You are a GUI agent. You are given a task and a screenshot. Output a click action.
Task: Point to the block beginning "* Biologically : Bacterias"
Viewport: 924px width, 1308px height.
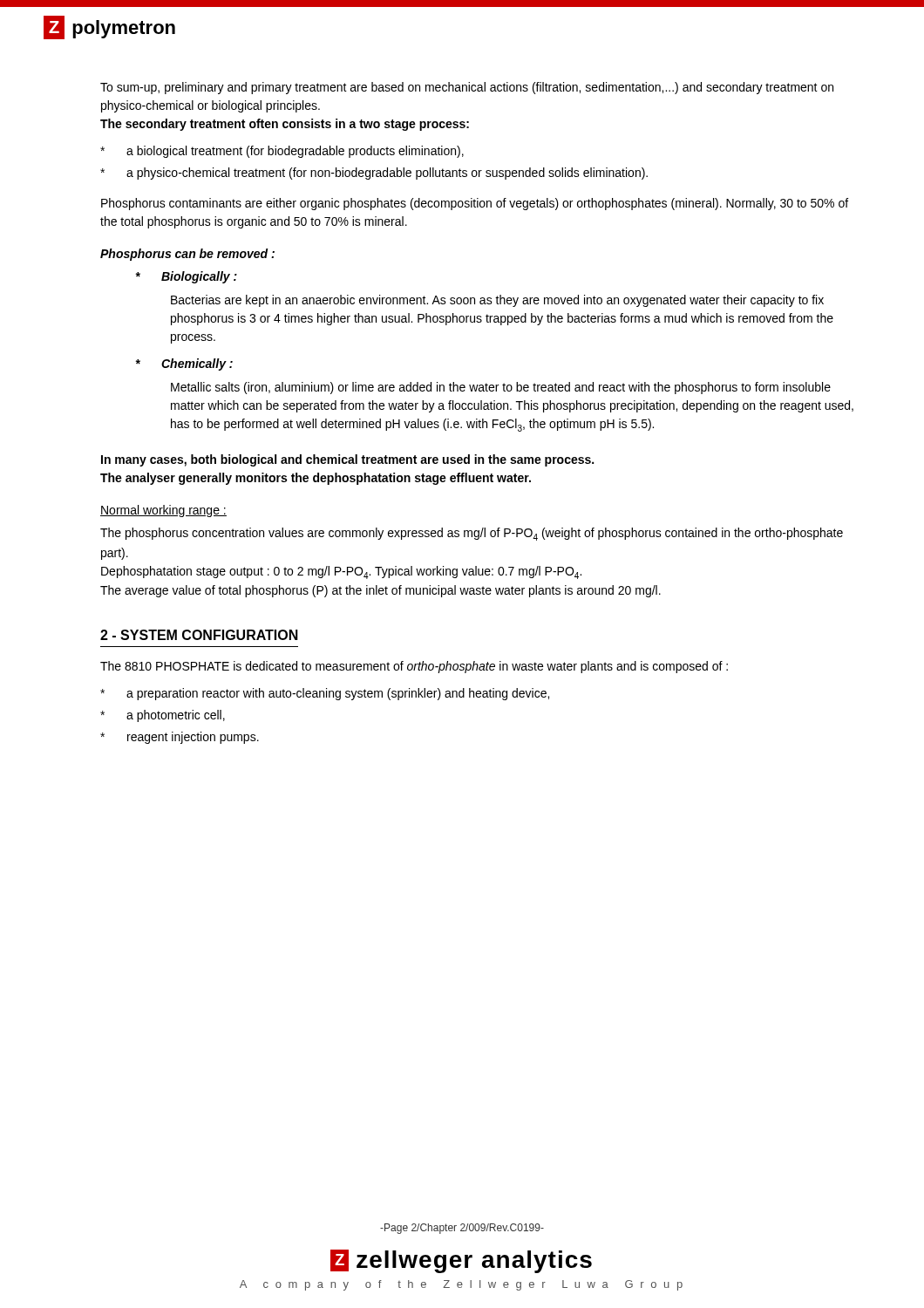[x=495, y=307]
